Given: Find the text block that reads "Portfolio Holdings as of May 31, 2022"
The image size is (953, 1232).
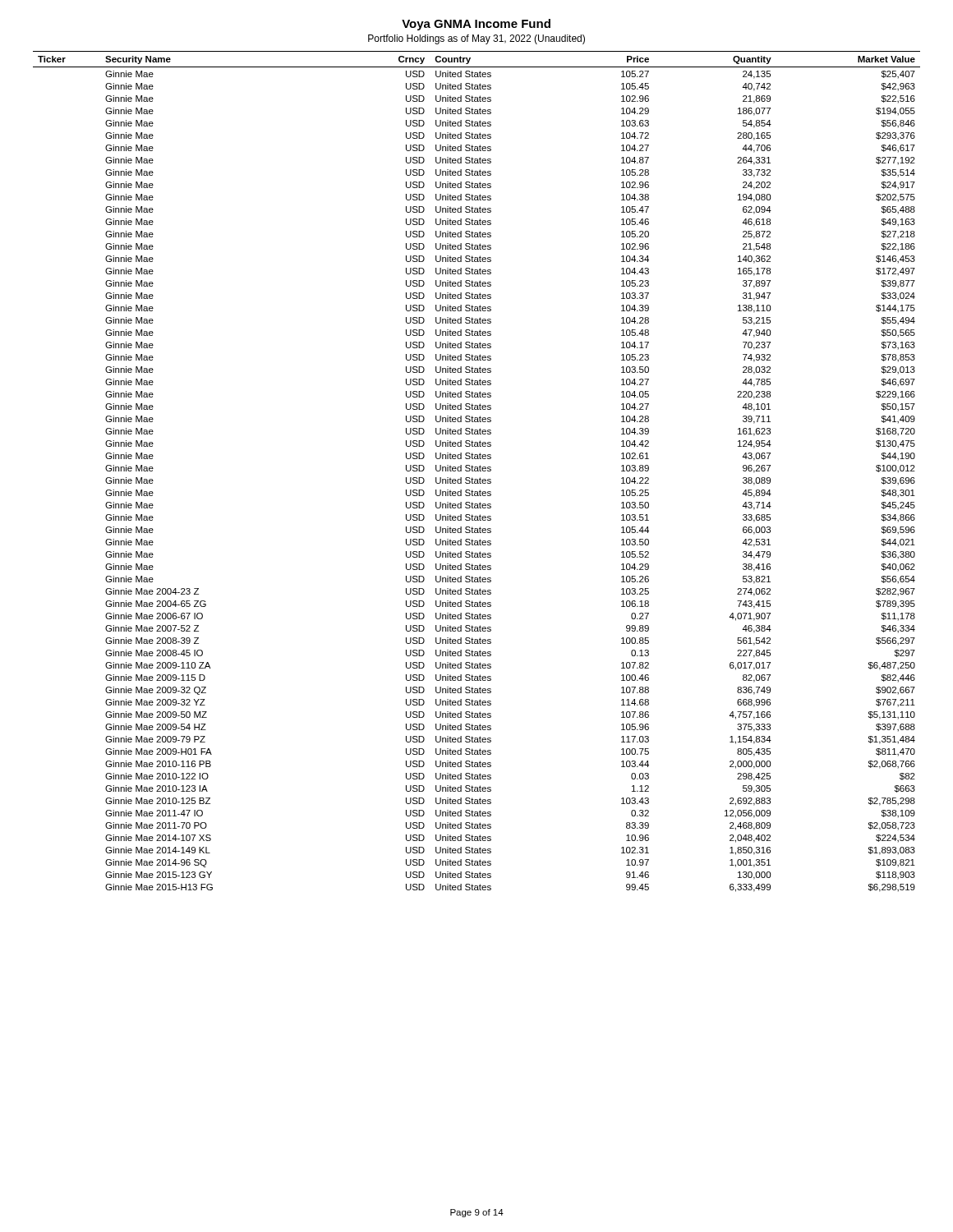Looking at the screenshot, I should (x=476, y=39).
